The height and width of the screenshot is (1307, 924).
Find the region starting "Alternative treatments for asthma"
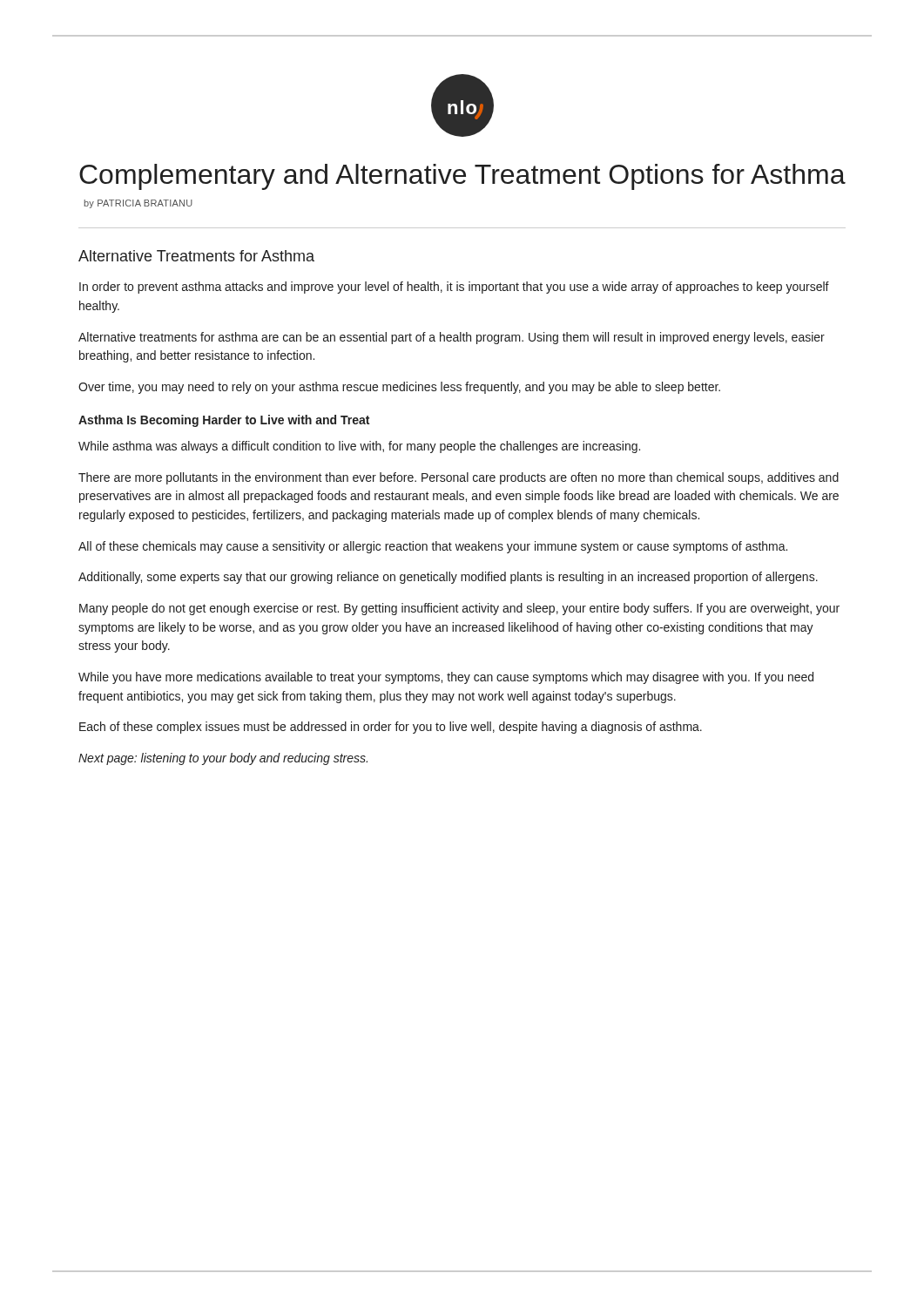click(462, 347)
